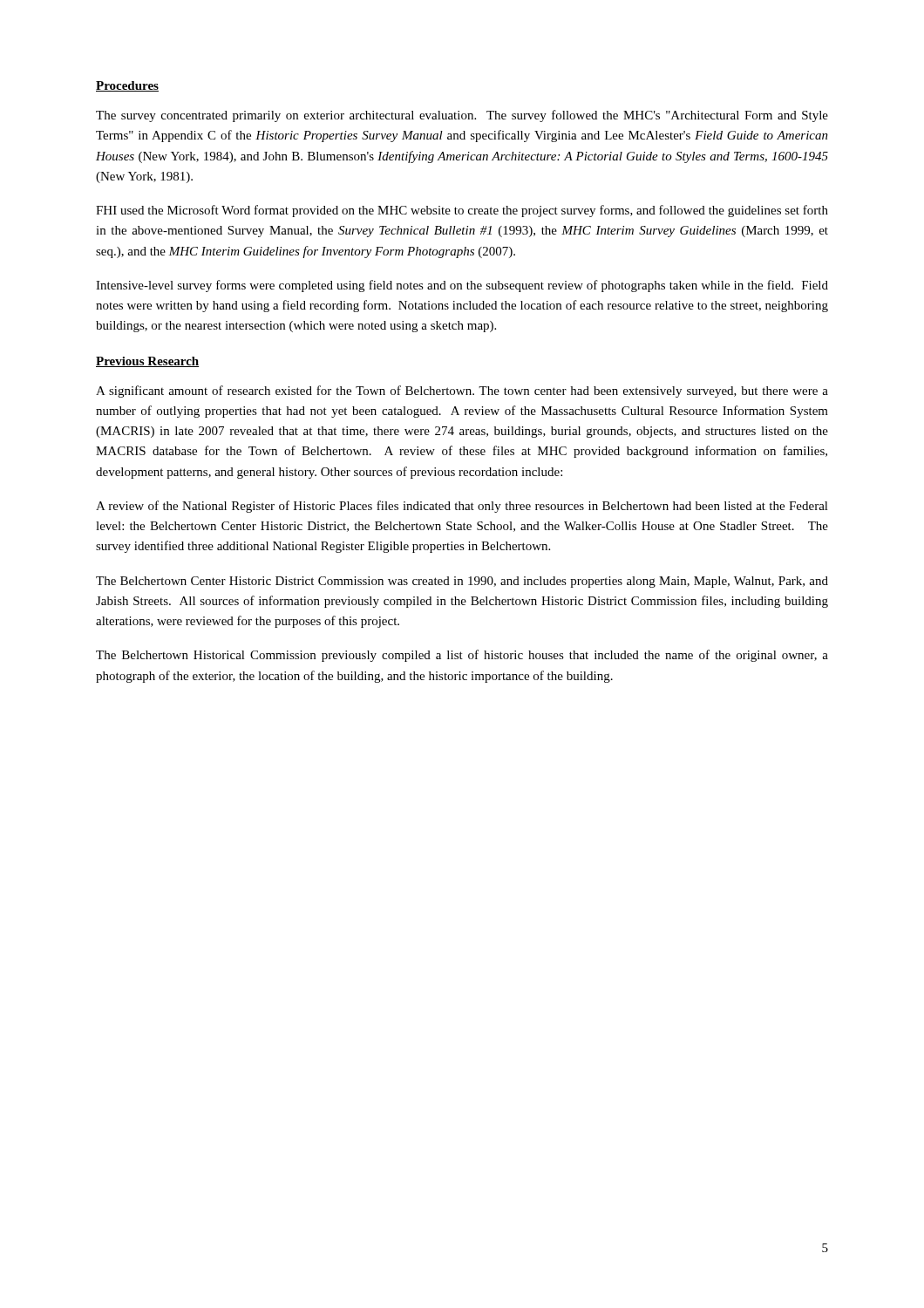
Task: Click on the region starting "The Belchertown Center Historic District Commission"
Action: [462, 601]
